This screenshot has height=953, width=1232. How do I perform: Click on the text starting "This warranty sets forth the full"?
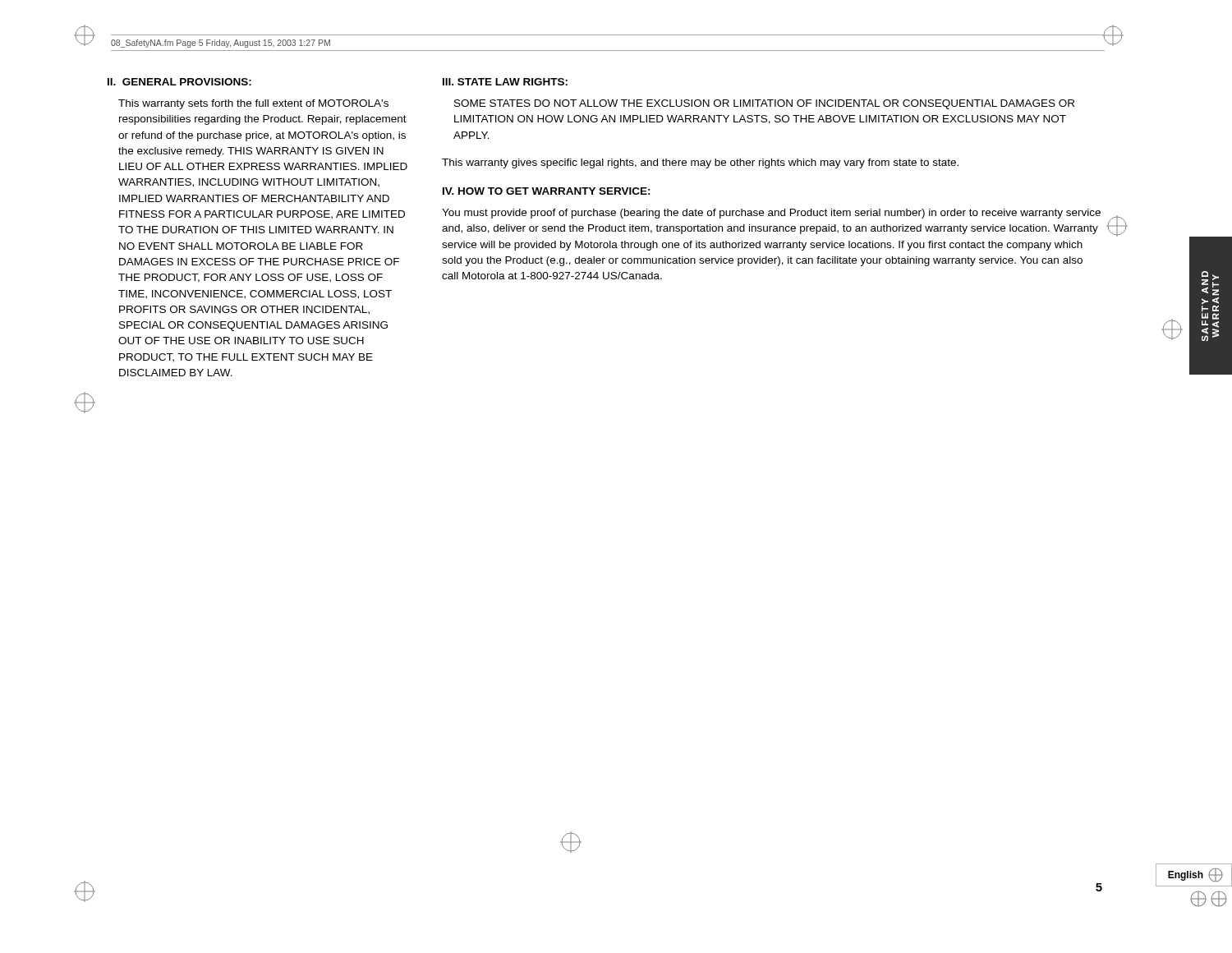[x=263, y=238]
